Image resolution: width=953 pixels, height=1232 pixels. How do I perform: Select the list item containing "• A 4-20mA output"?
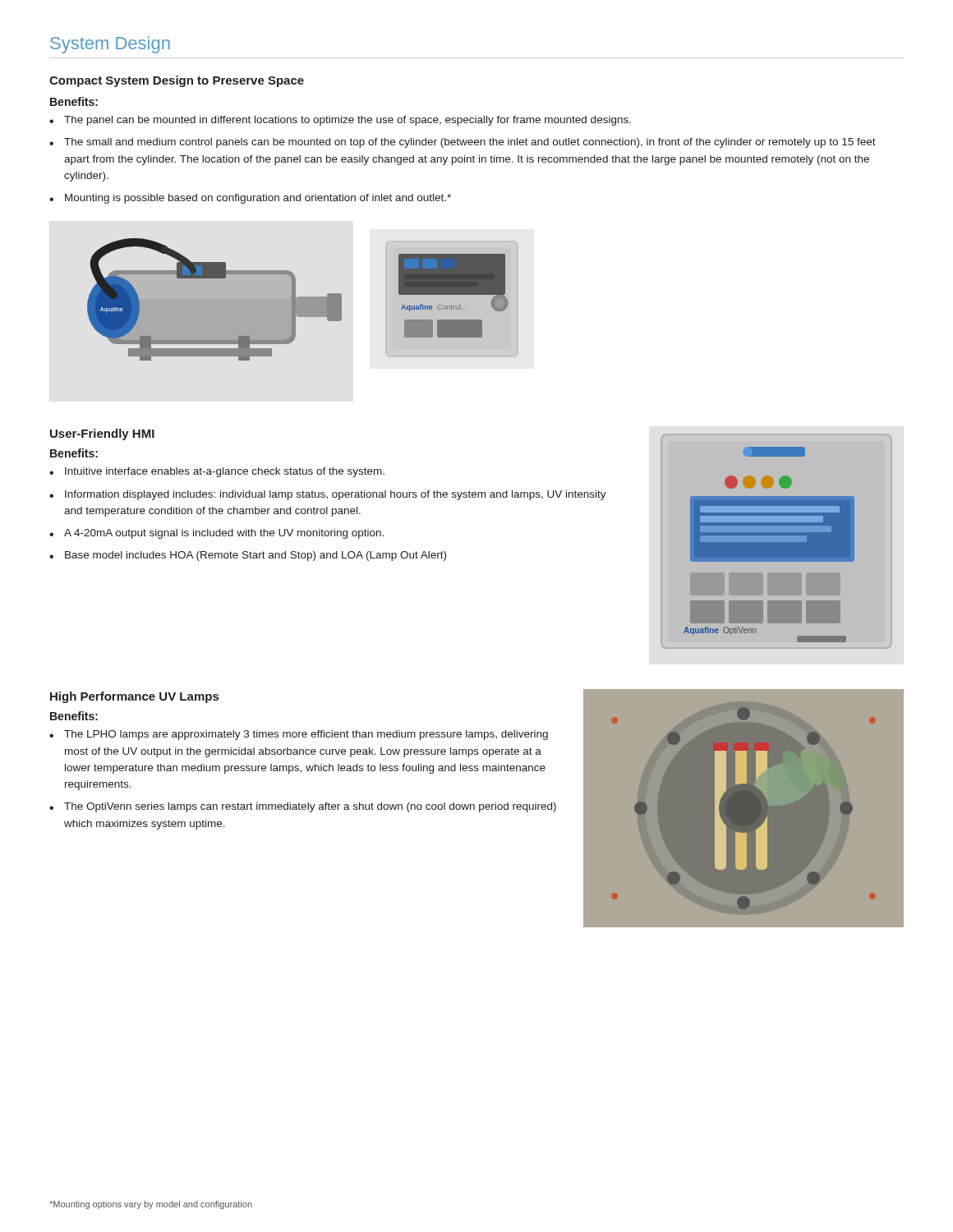tap(217, 533)
